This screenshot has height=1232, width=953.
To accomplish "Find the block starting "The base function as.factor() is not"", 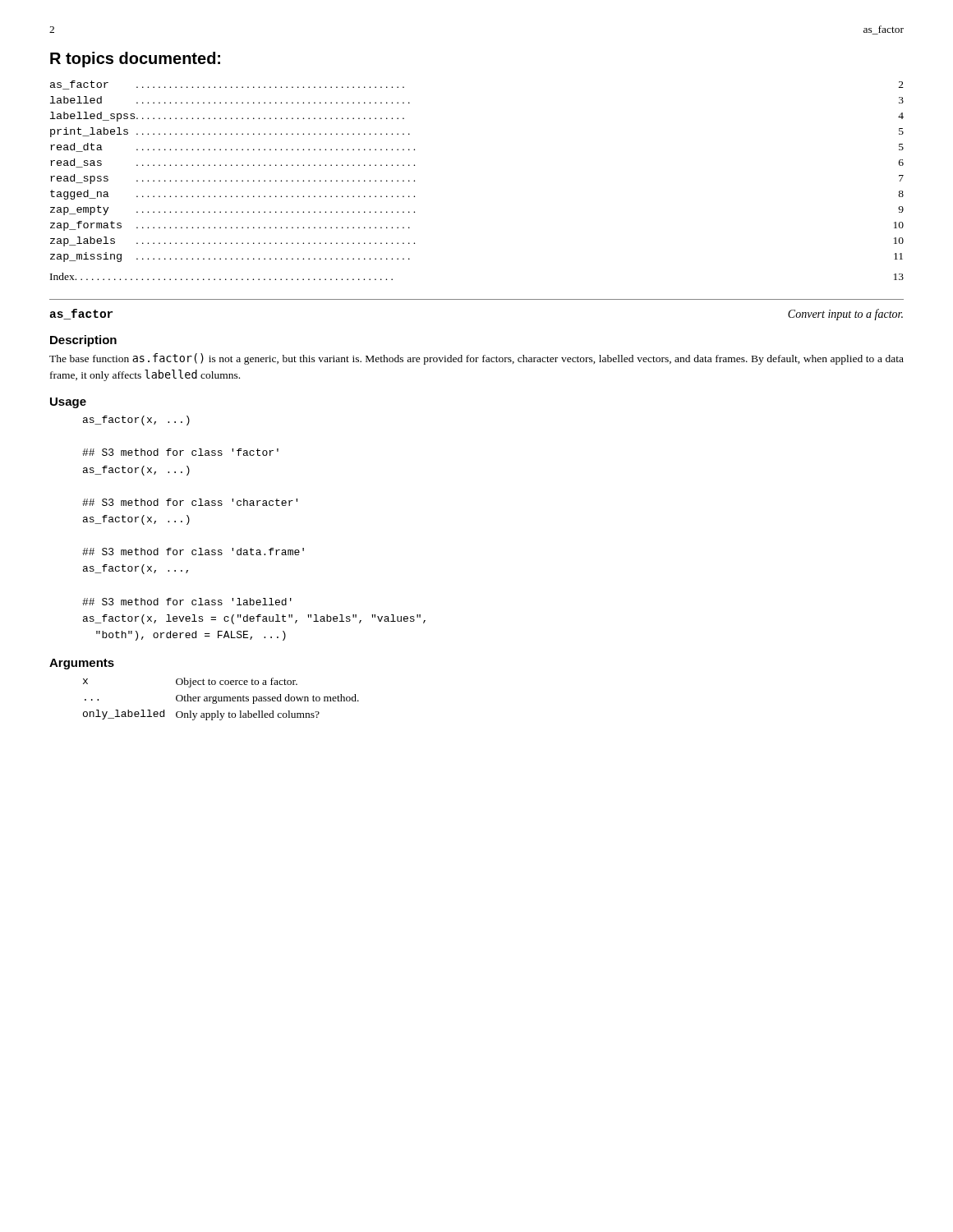I will 476,367.
